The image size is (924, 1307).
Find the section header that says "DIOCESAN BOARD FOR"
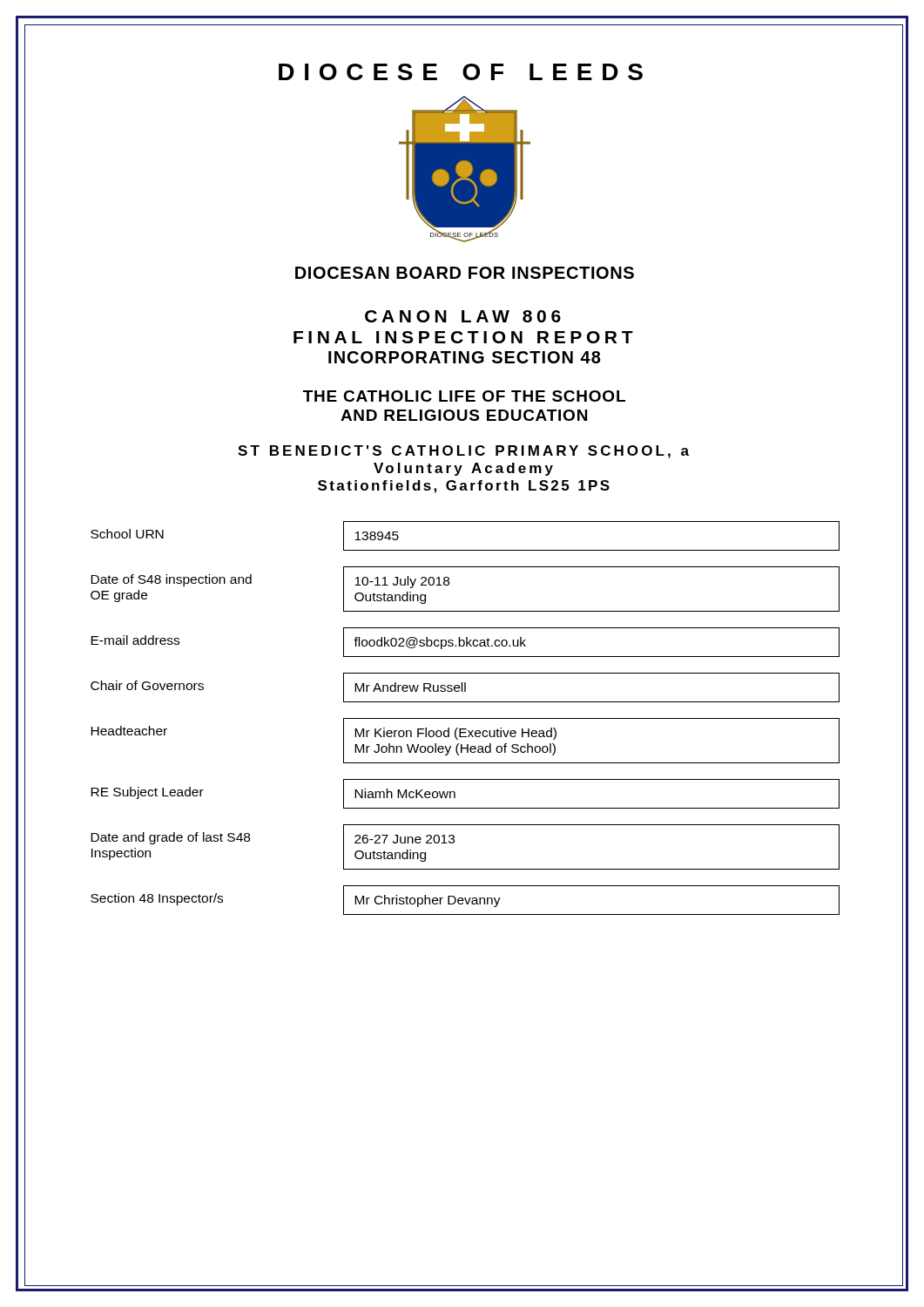pos(465,273)
